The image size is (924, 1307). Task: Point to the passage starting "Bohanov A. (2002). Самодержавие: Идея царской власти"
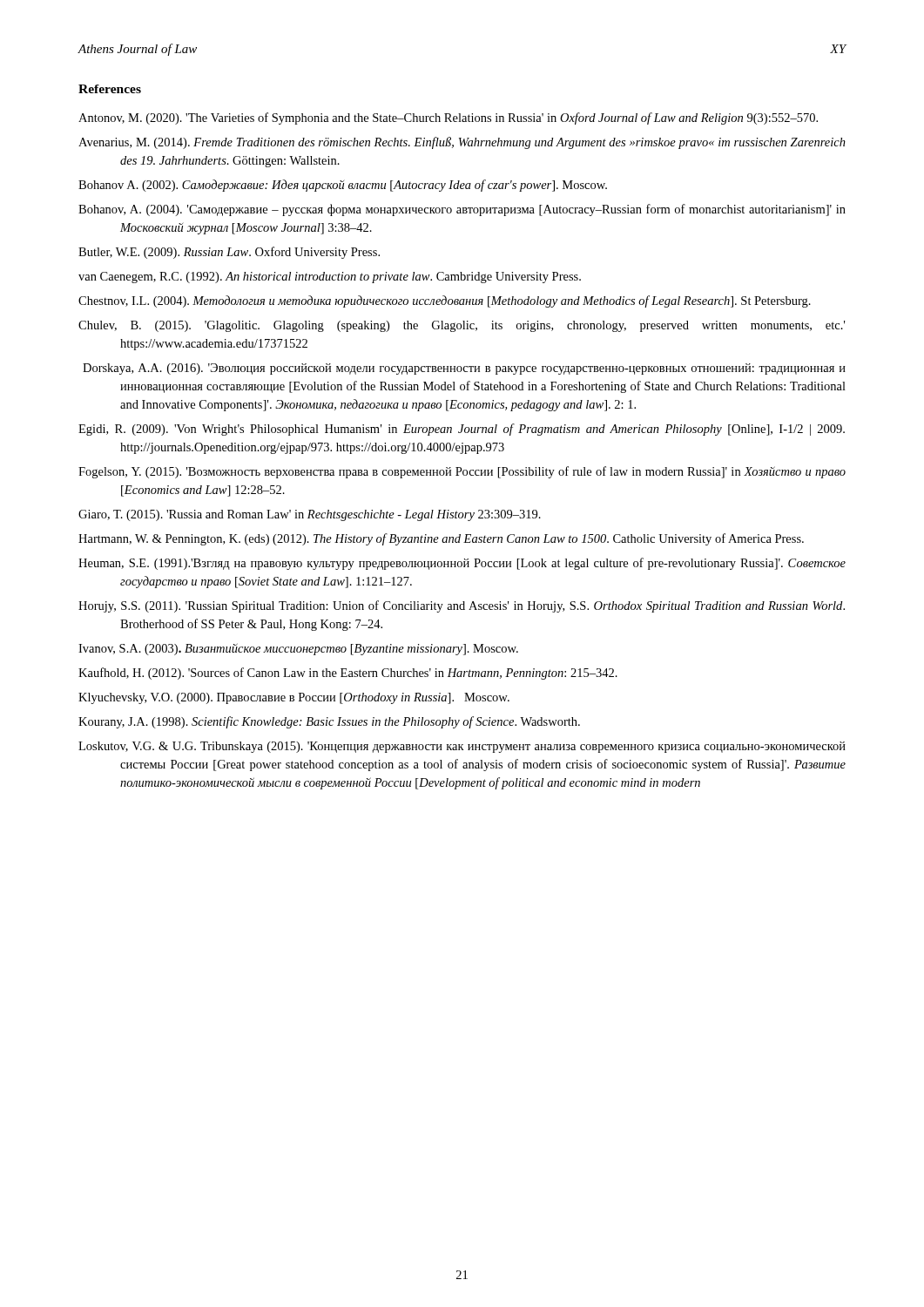tap(343, 185)
